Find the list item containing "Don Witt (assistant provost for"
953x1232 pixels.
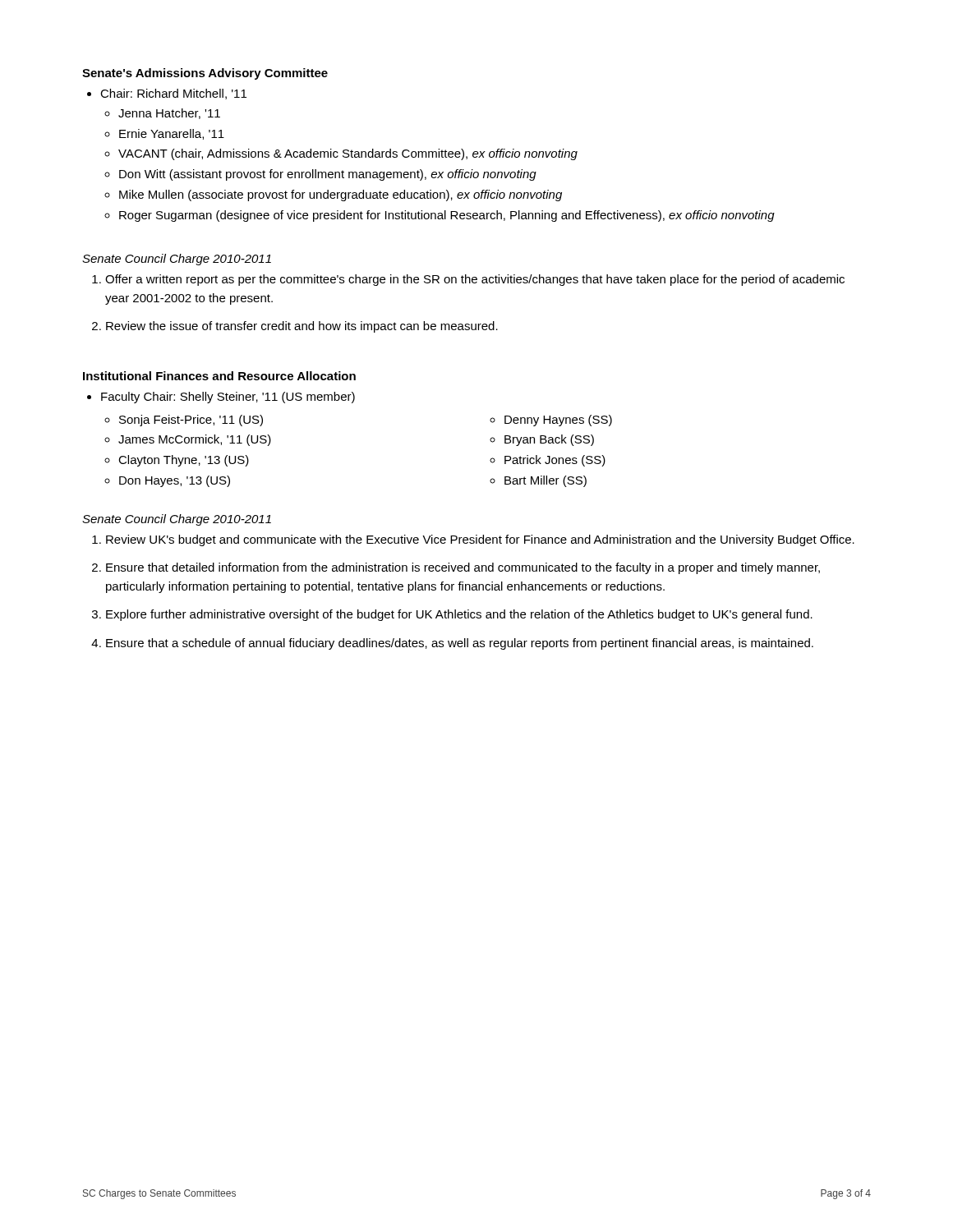(x=327, y=174)
